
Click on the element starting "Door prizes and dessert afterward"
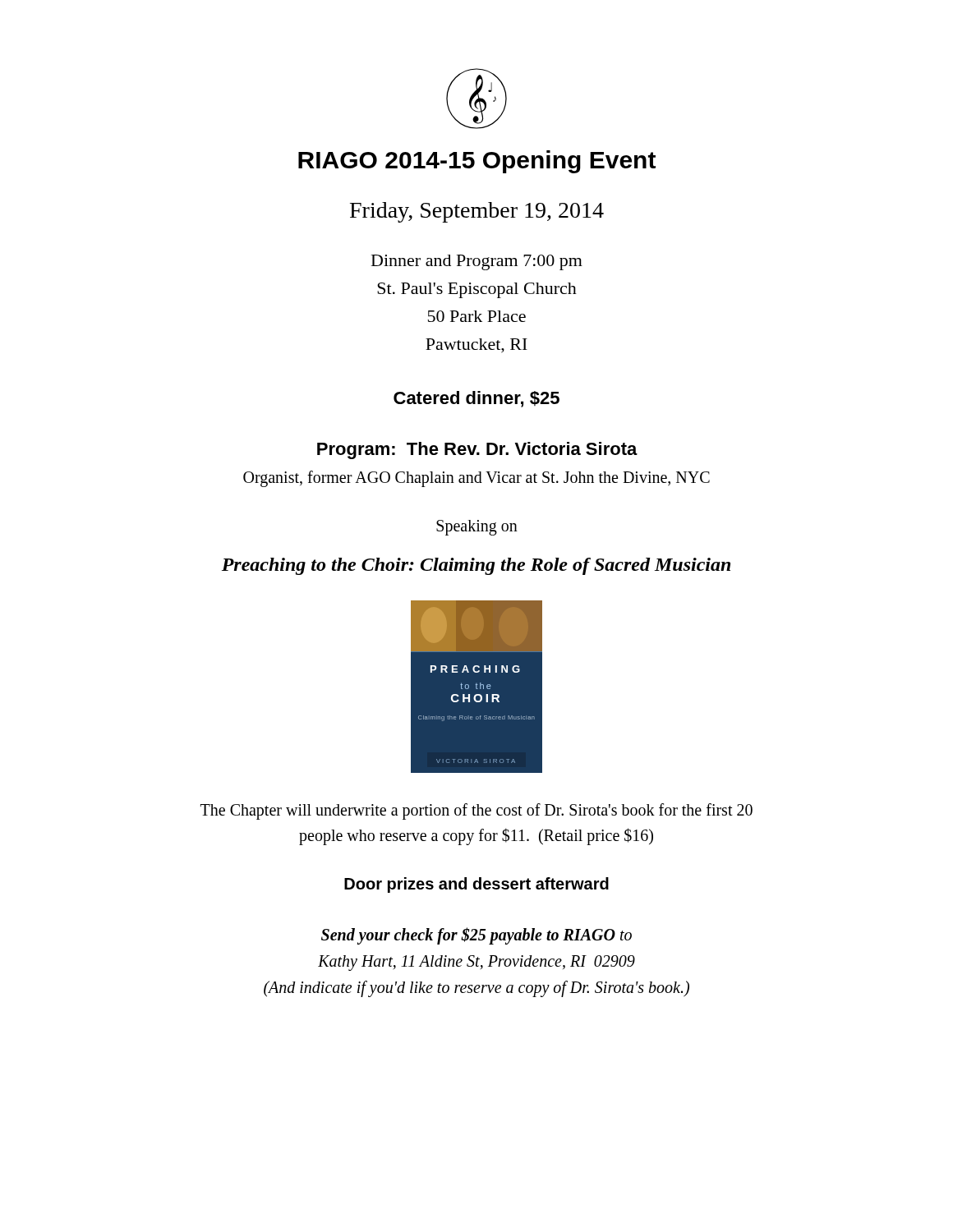point(476,884)
